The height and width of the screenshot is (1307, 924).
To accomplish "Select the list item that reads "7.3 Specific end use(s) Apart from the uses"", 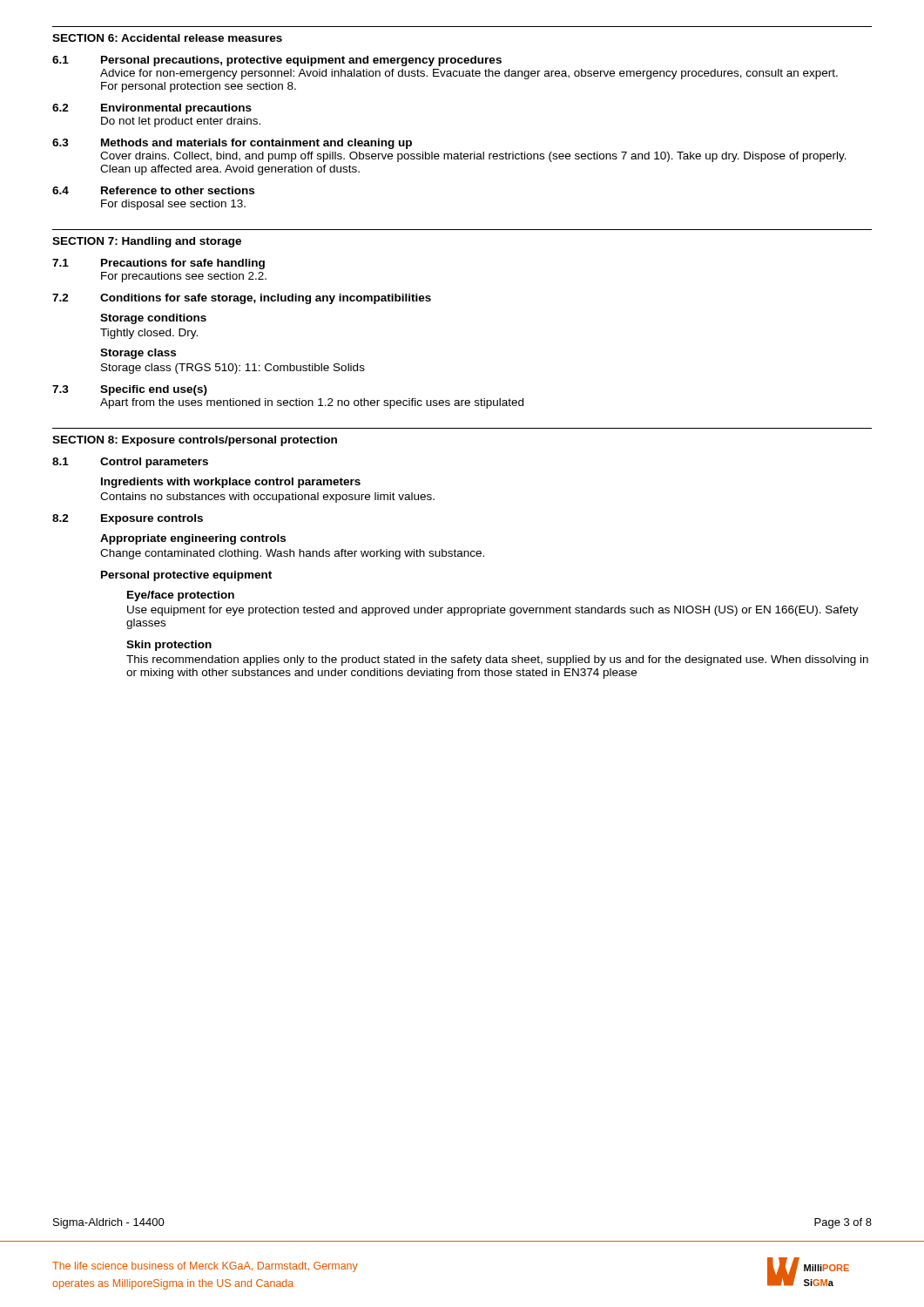I will (462, 396).
